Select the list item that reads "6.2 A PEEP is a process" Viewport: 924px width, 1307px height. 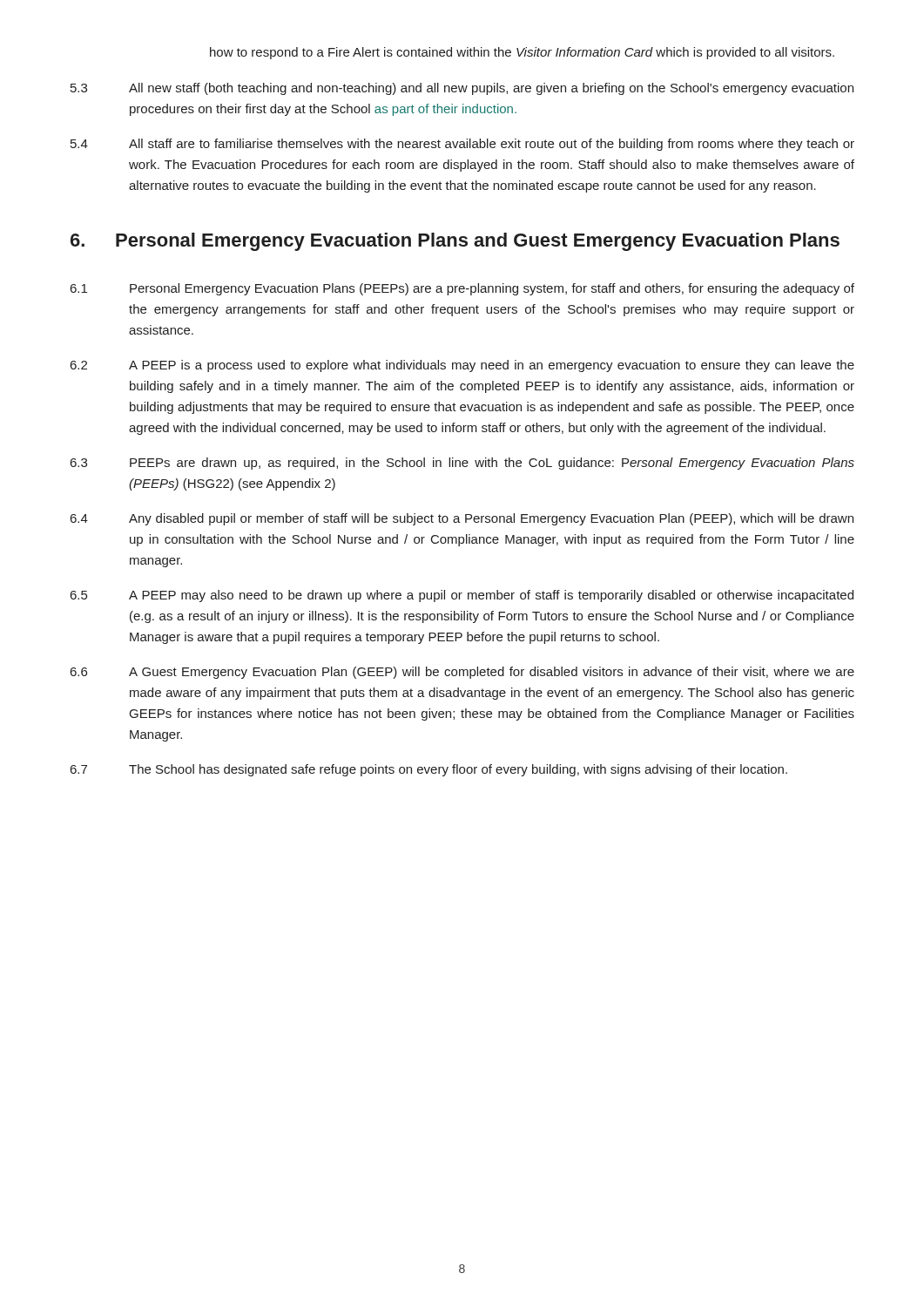(x=462, y=396)
